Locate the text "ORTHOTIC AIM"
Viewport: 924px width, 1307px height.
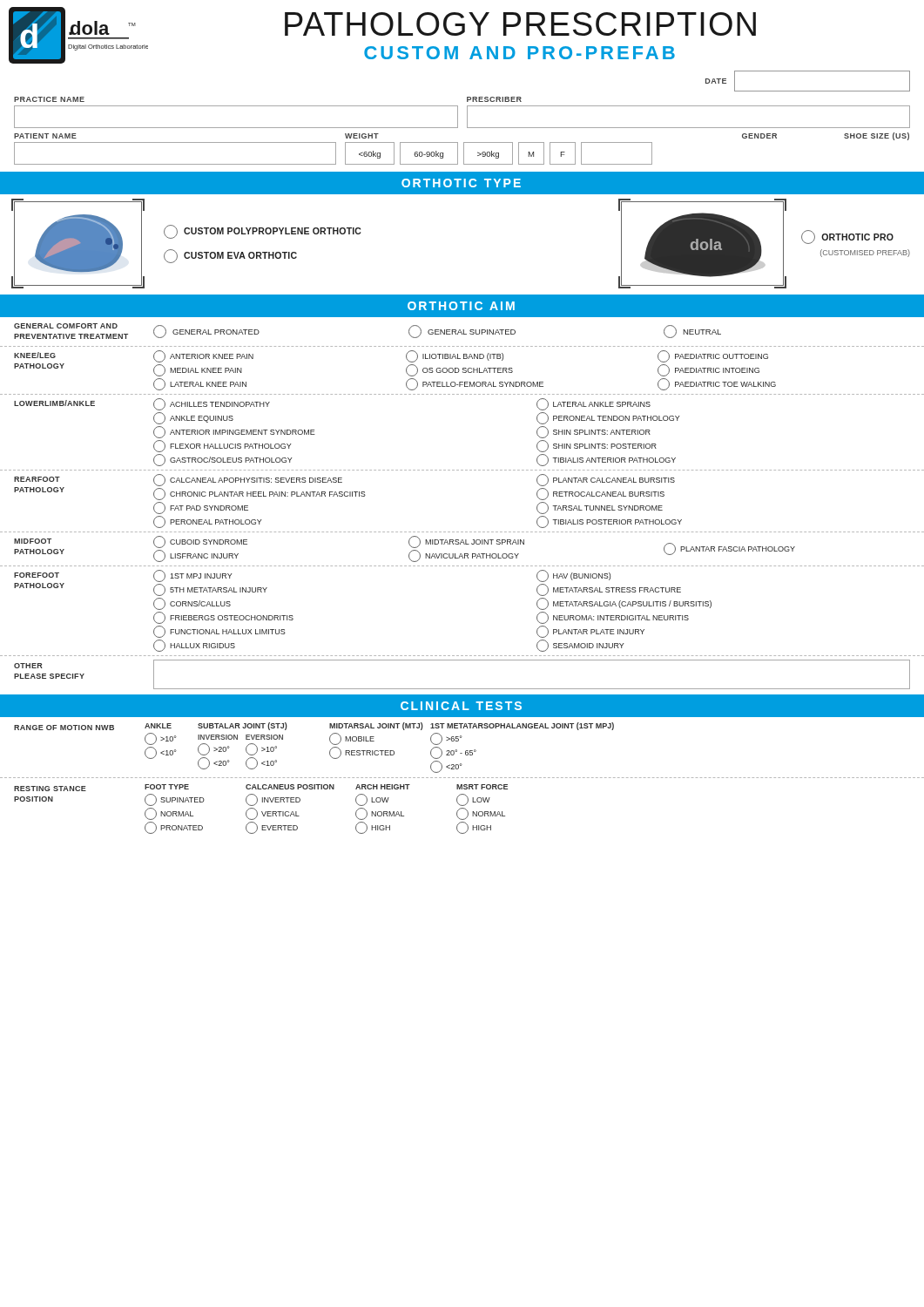(x=462, y=306)
